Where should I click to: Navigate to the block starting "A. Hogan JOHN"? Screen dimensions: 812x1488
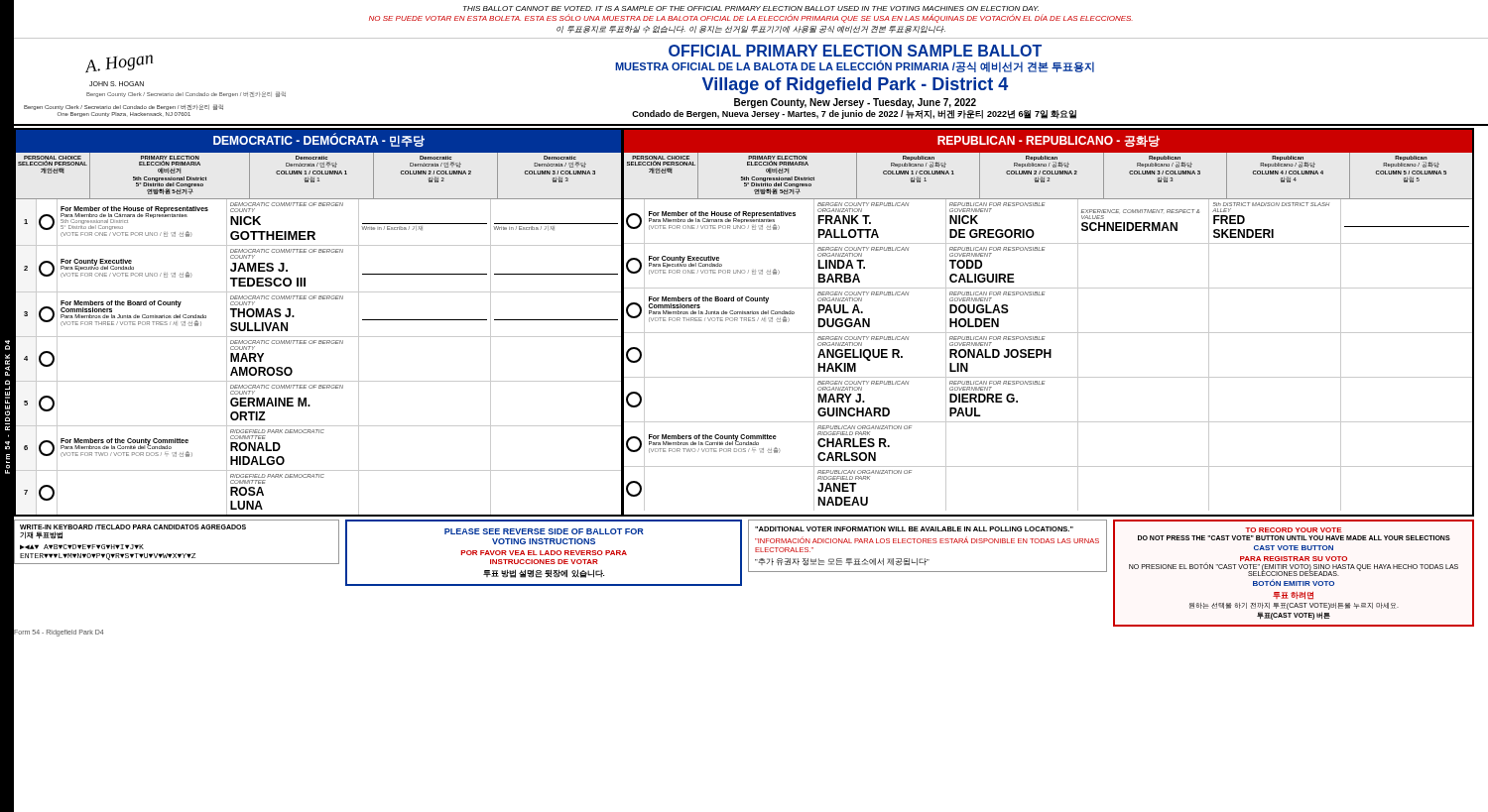pyautogui.click(x=751, y=81)
